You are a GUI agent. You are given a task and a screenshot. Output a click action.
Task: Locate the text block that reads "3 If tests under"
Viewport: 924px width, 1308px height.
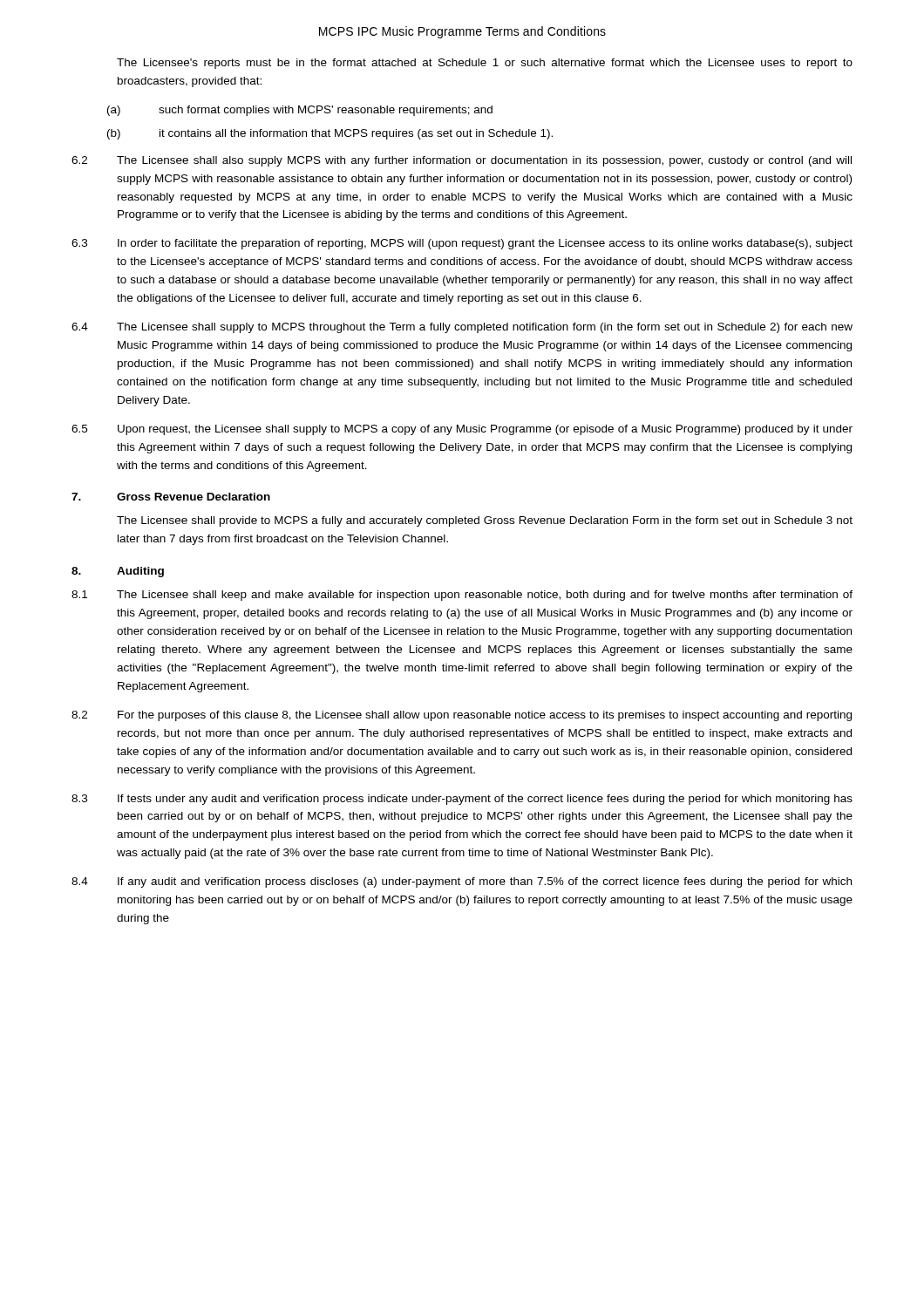pos(462,826)
